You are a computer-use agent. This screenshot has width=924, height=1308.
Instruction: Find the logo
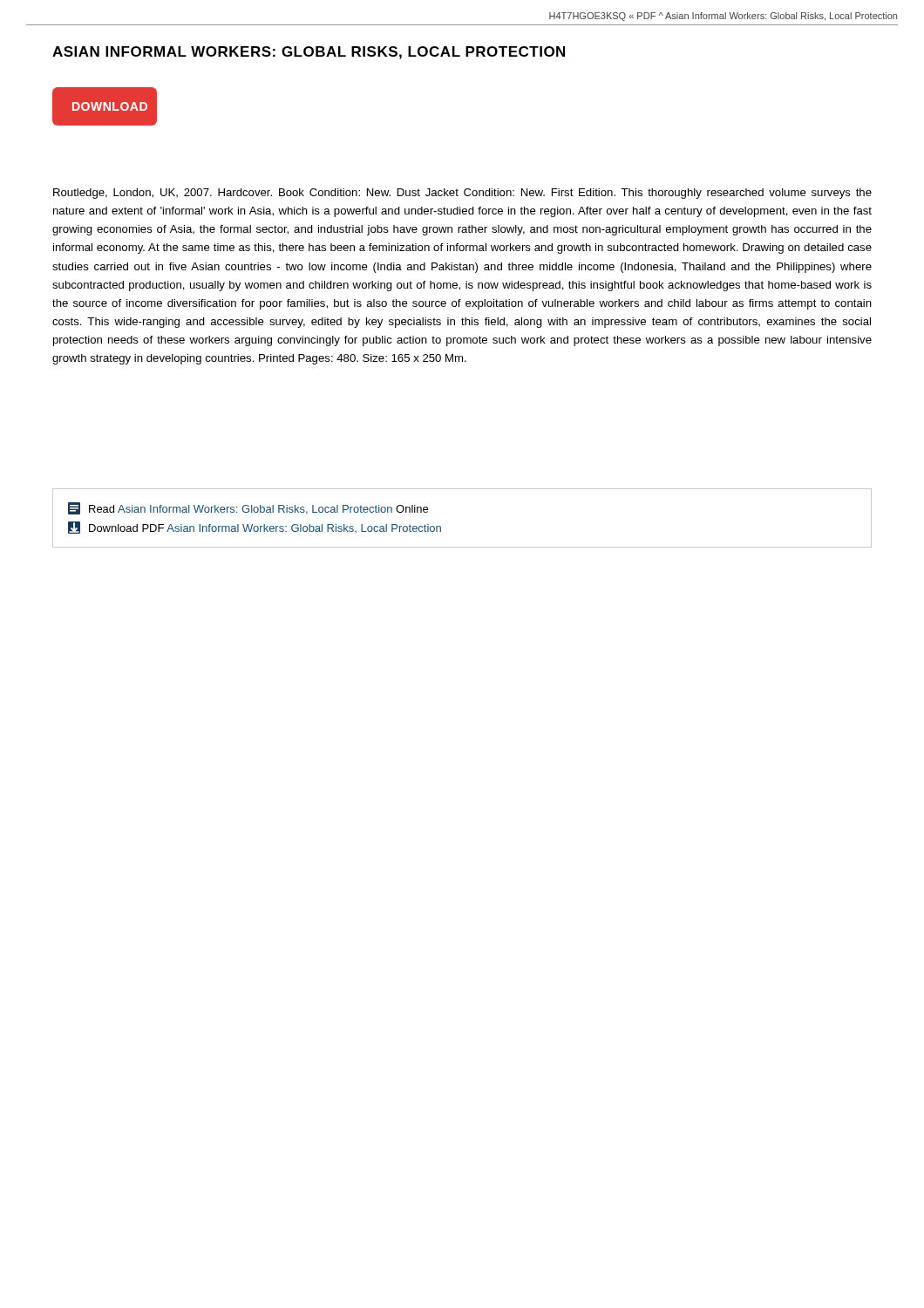tap(109, 122)
